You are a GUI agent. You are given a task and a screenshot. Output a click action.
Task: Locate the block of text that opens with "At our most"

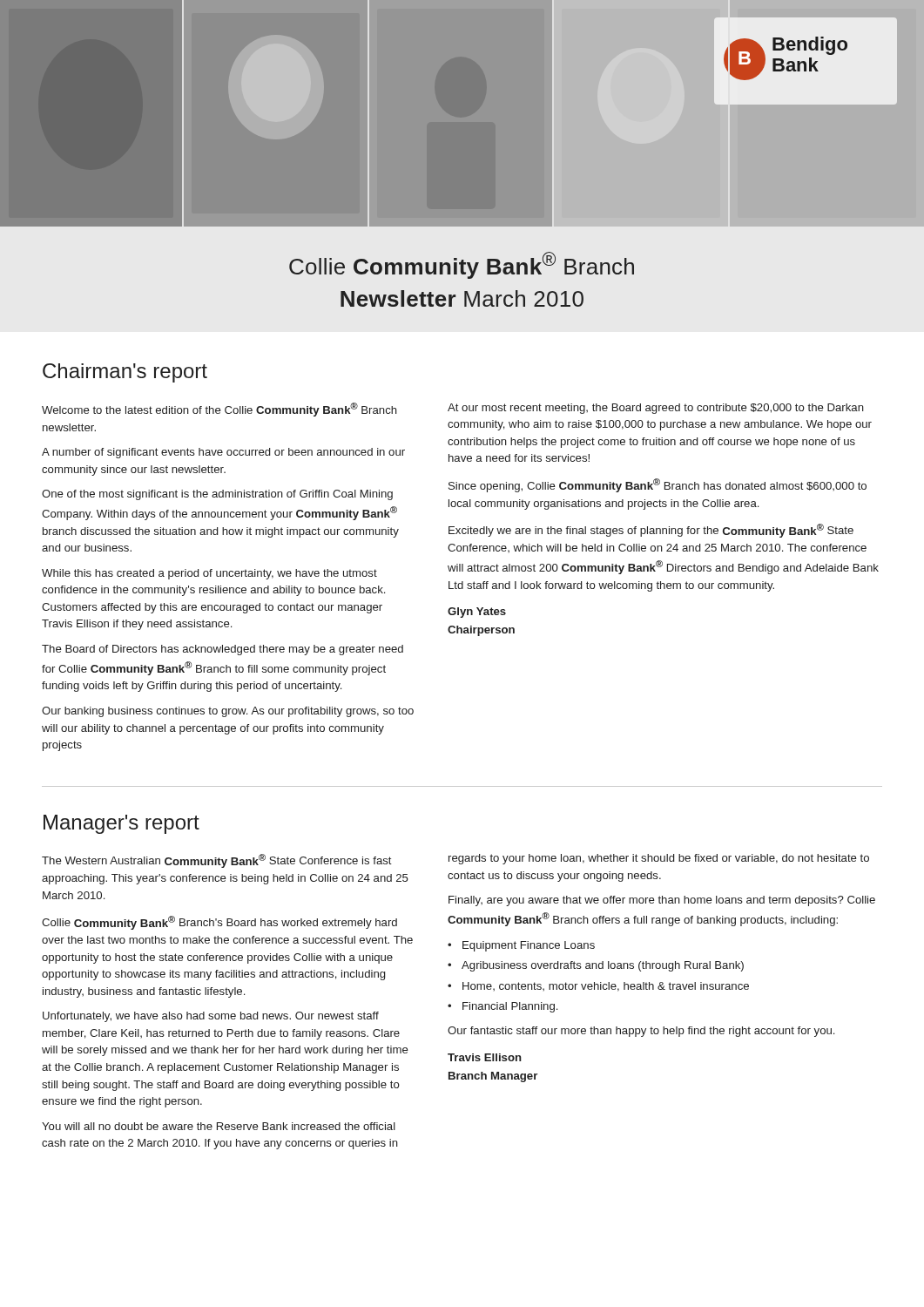(660, 433)
